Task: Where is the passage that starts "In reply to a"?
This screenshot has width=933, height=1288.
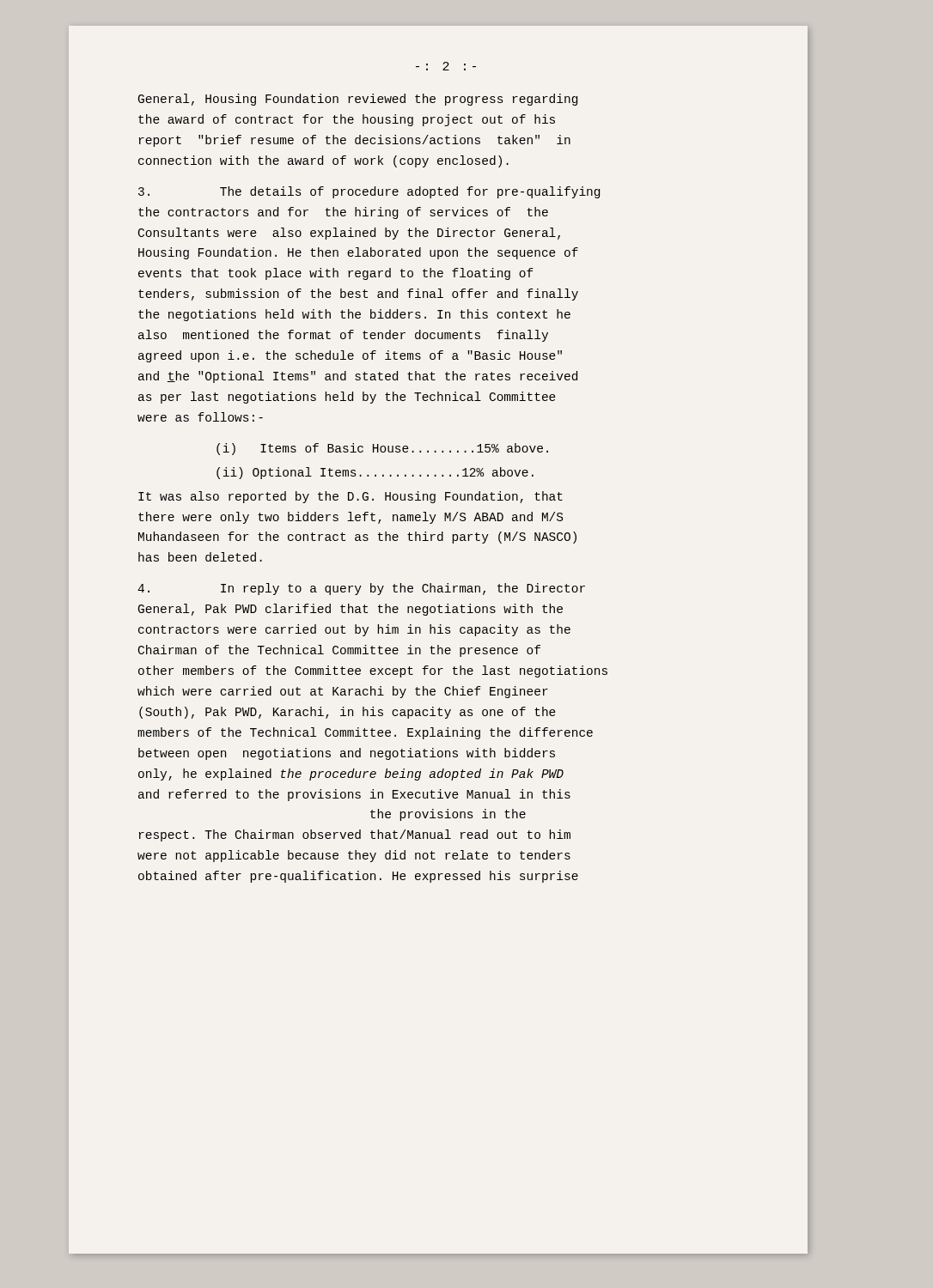Action: pos(373,733)
